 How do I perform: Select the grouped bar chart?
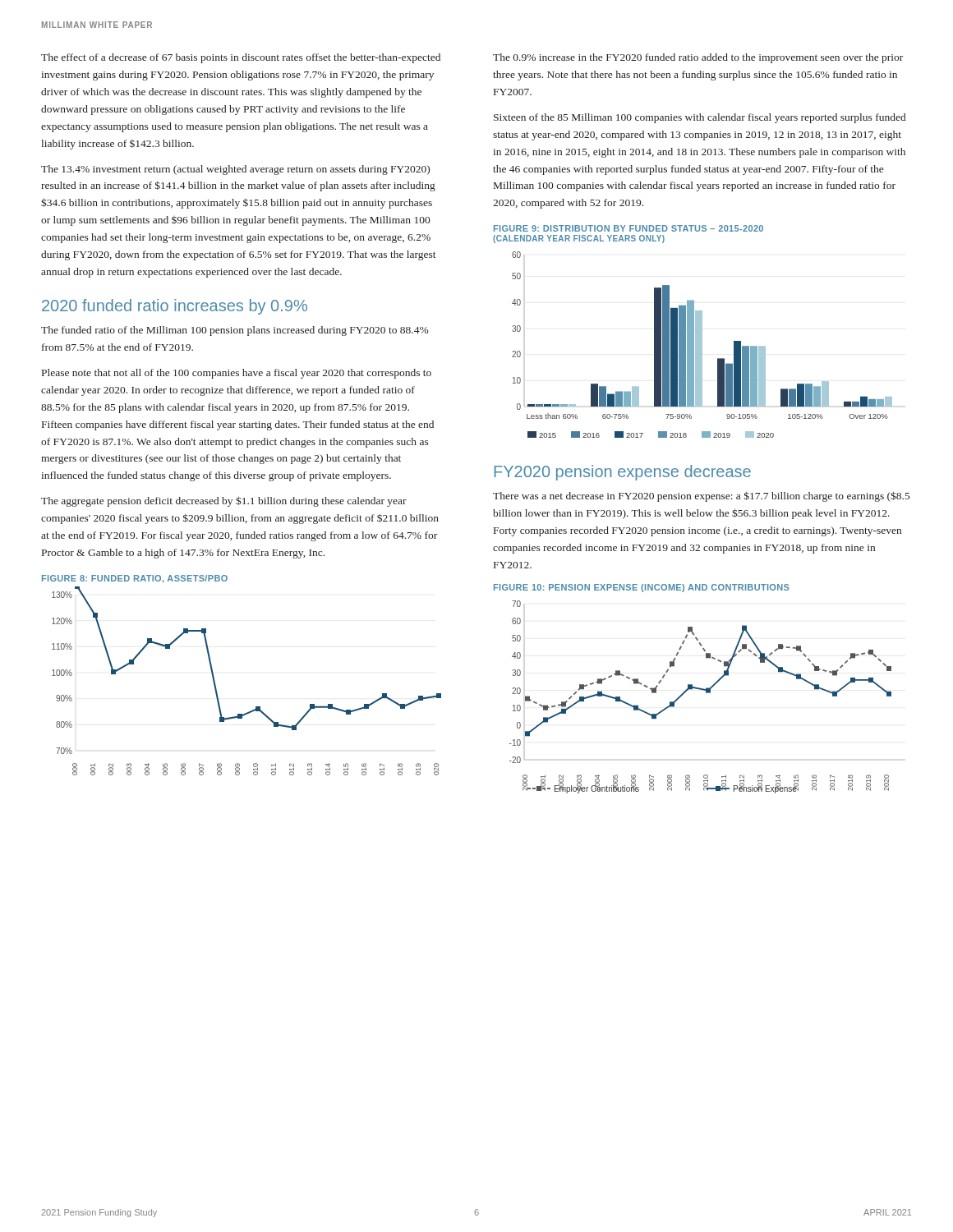[x=702, y=347]
